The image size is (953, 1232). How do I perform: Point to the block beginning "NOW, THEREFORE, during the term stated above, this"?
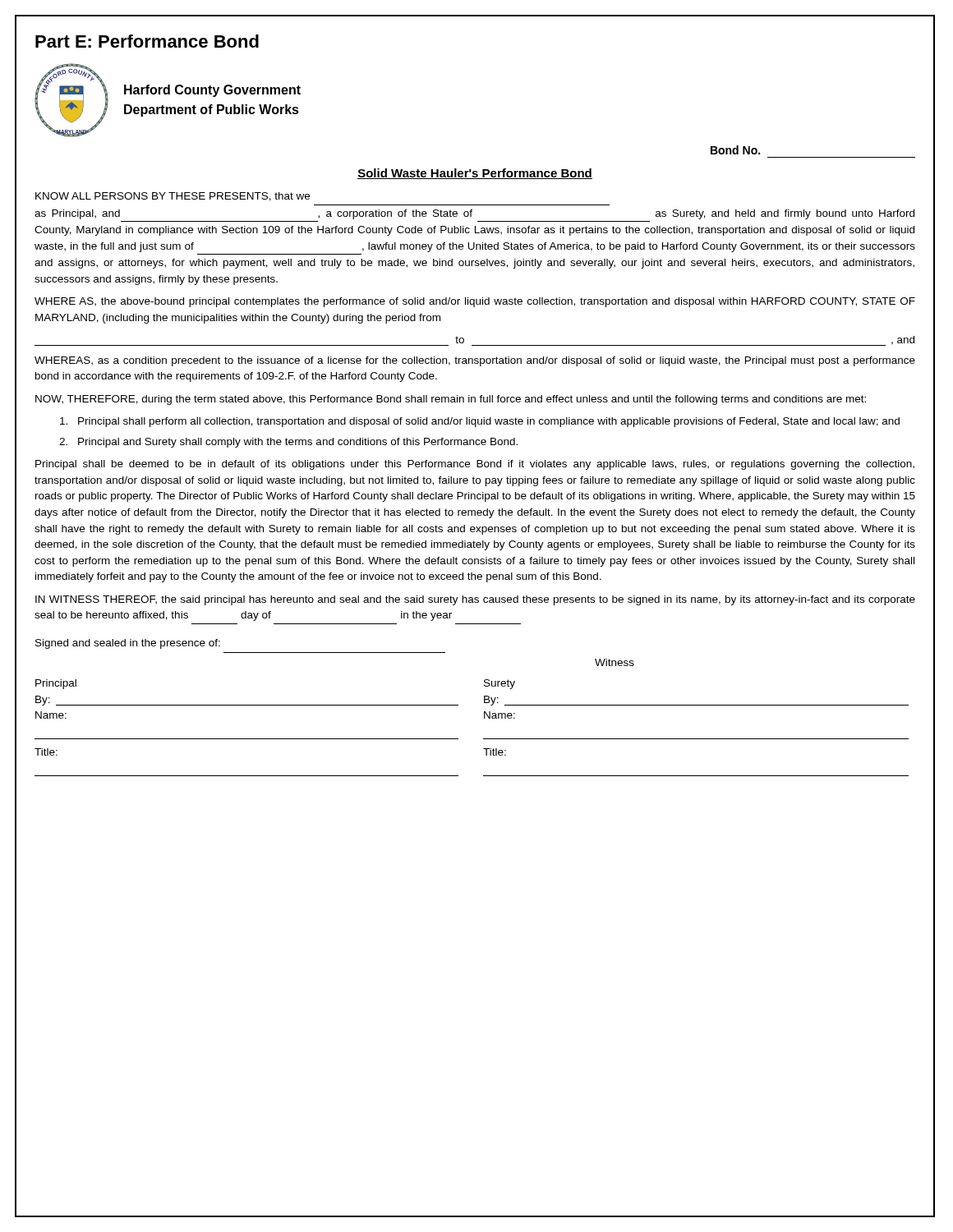click(451, 398)
